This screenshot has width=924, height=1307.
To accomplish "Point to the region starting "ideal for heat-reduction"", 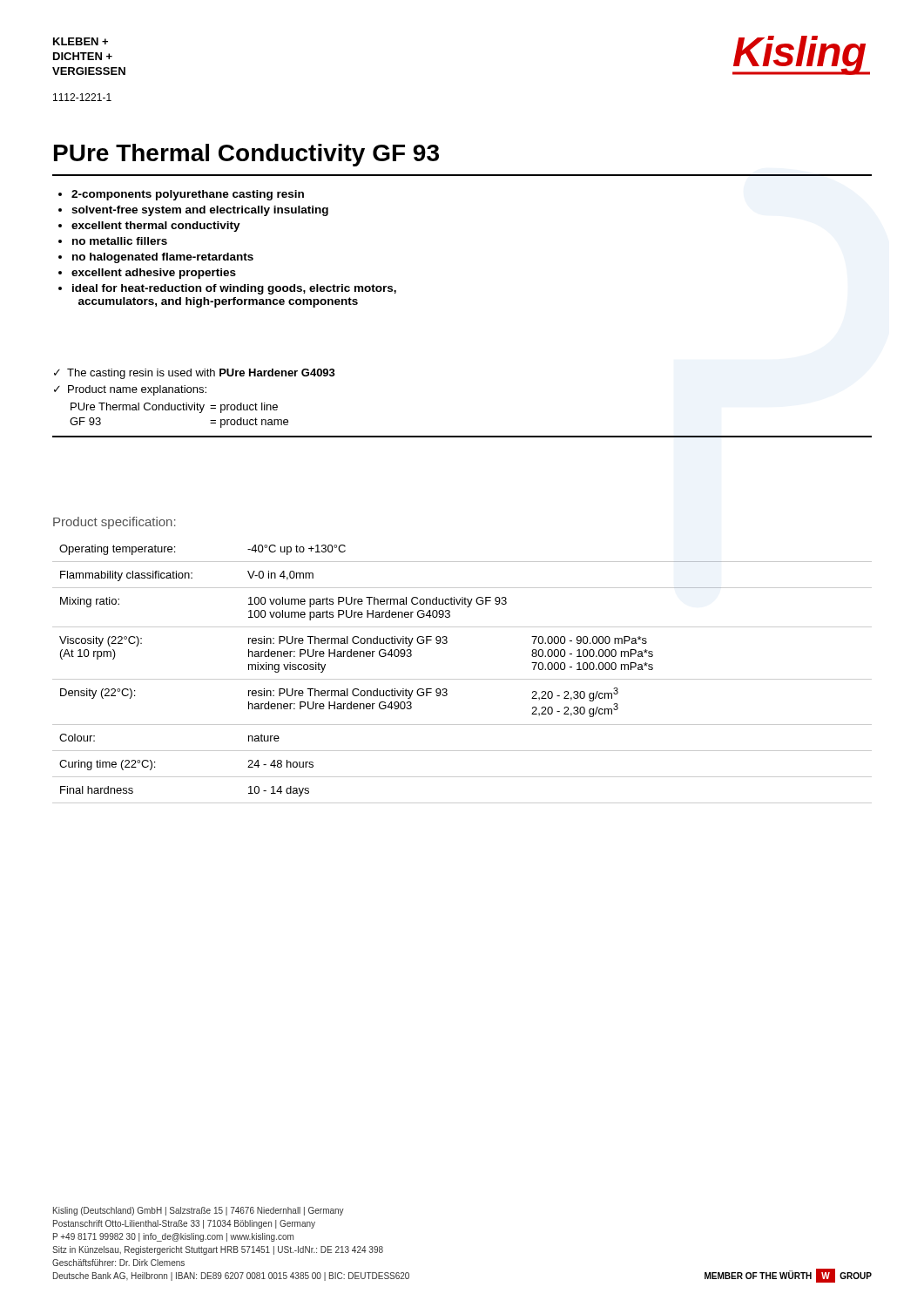I will click(234, 294).
